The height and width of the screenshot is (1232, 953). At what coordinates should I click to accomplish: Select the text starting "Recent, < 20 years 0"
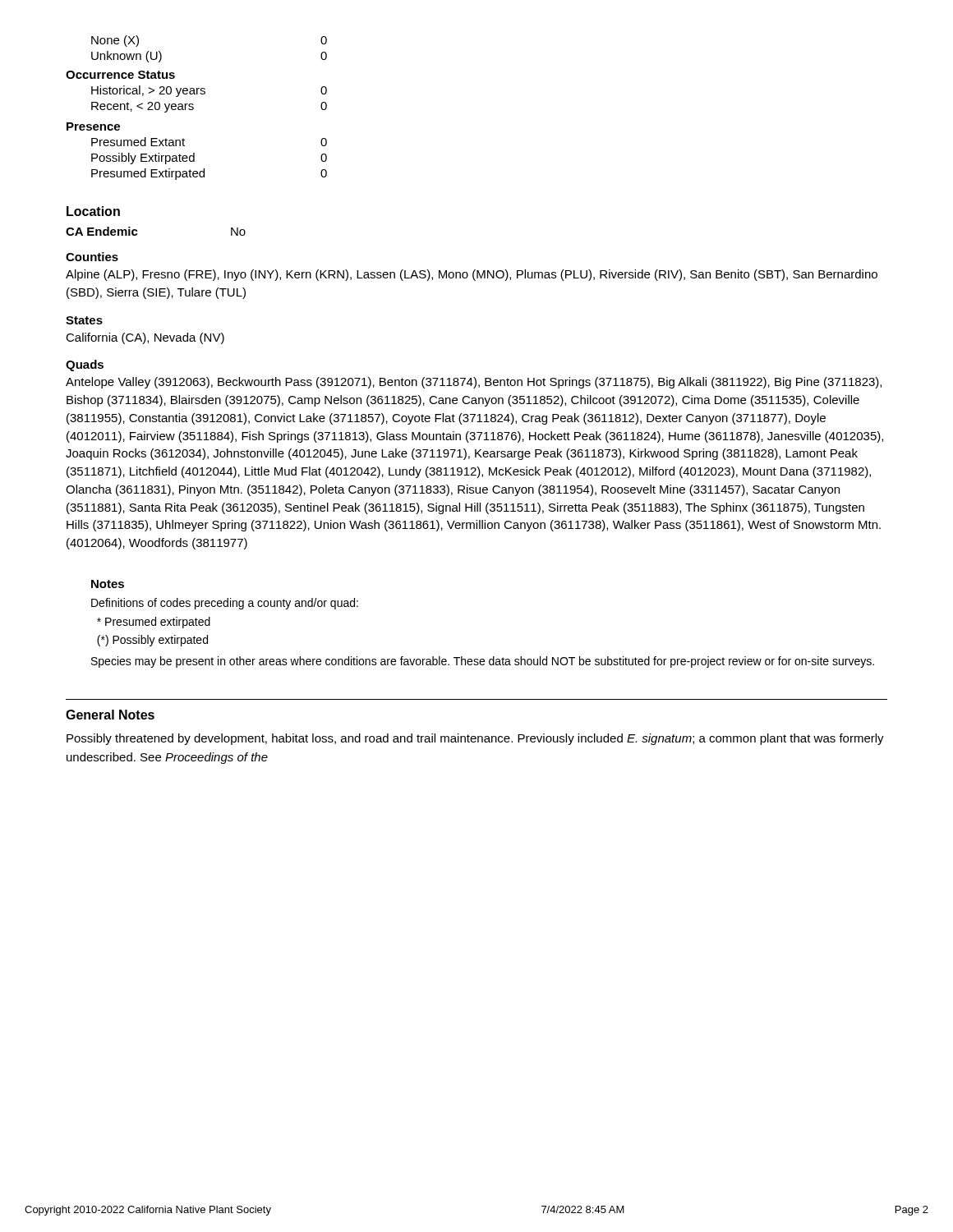pos(139,107)
